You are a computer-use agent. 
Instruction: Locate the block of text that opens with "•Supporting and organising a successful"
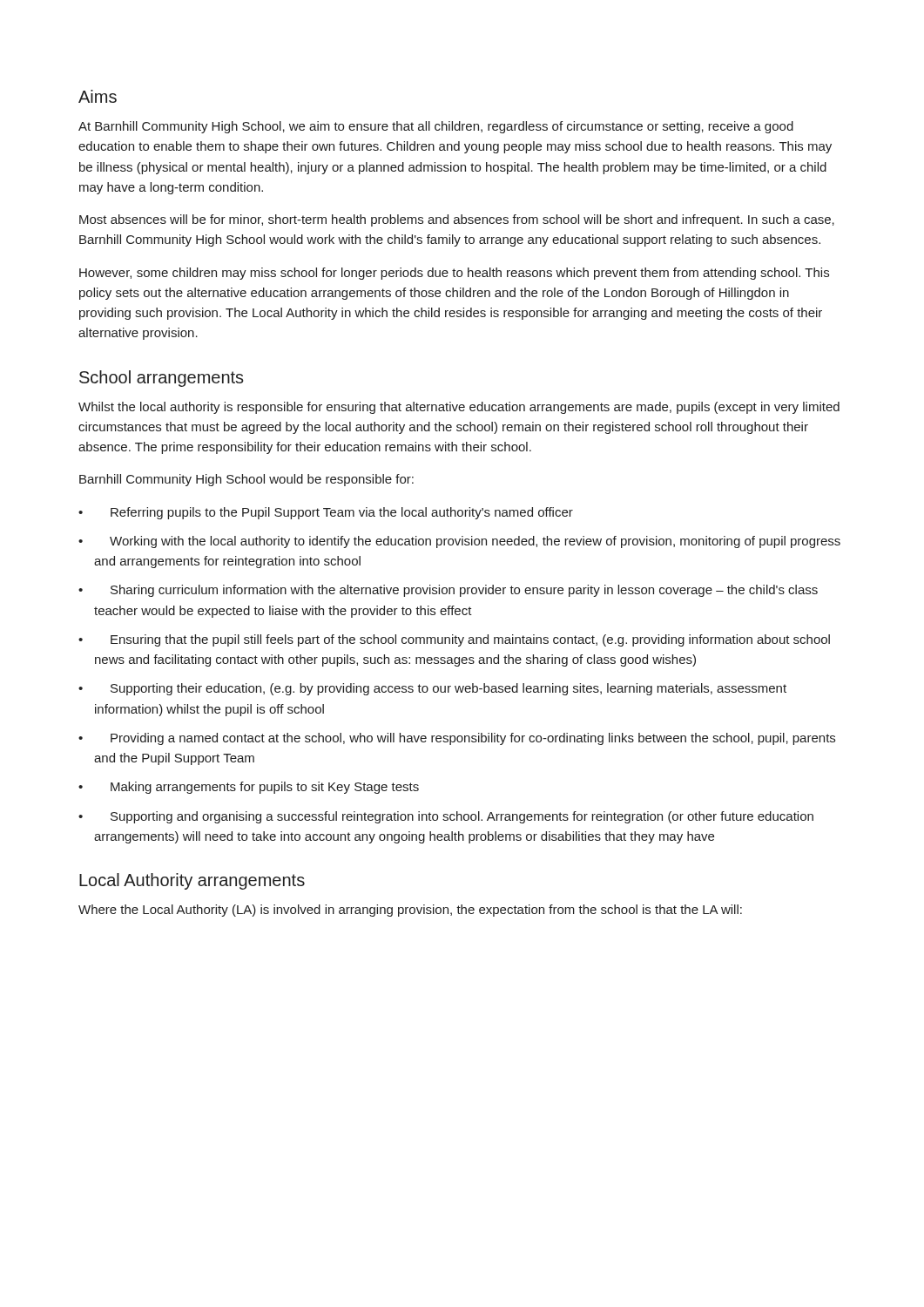446,824
